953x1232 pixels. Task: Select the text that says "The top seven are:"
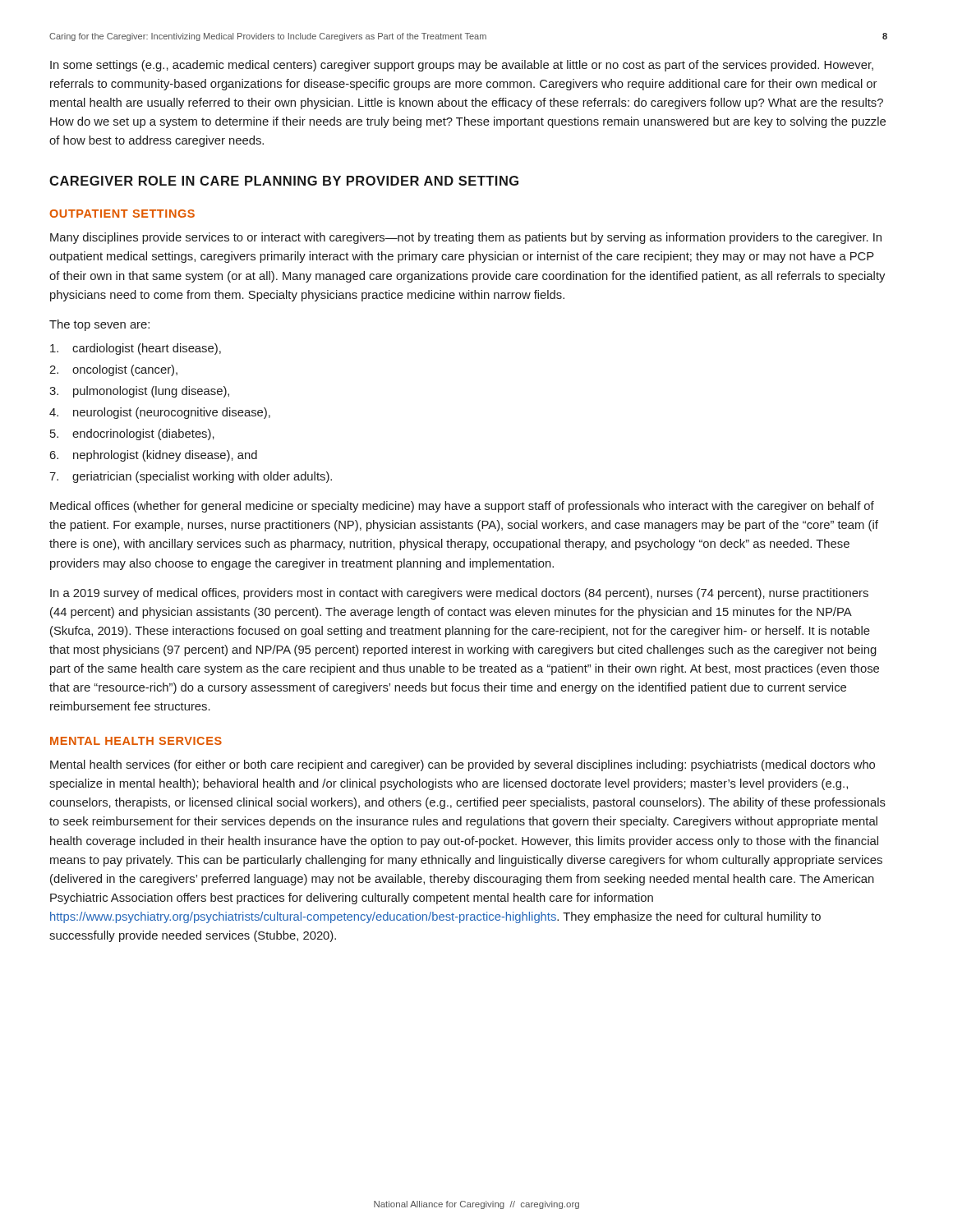pyautogui.click(x=100, y=324)
